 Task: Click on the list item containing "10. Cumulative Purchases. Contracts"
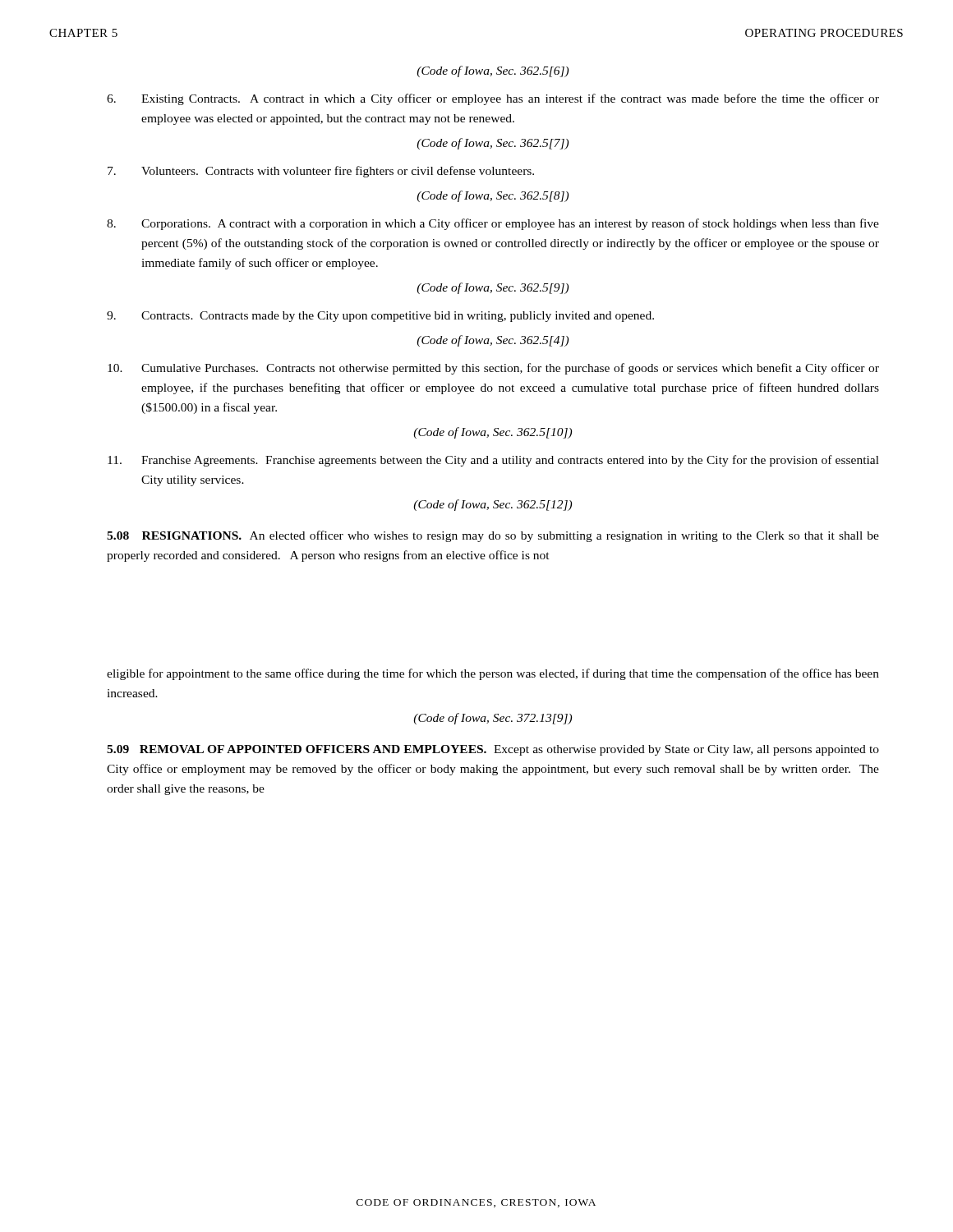[x=493, y=388]
